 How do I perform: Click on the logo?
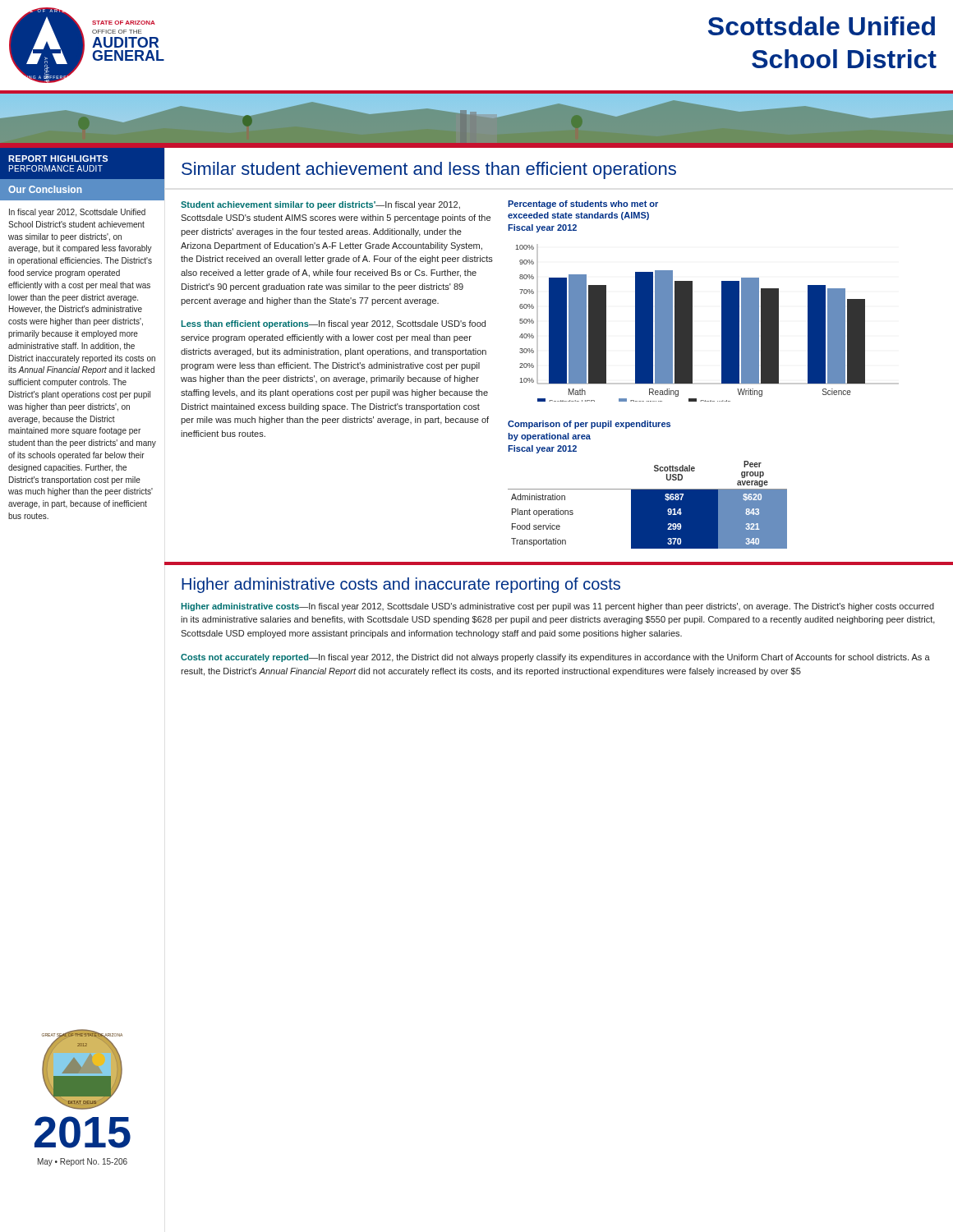[x=86, y=46]
